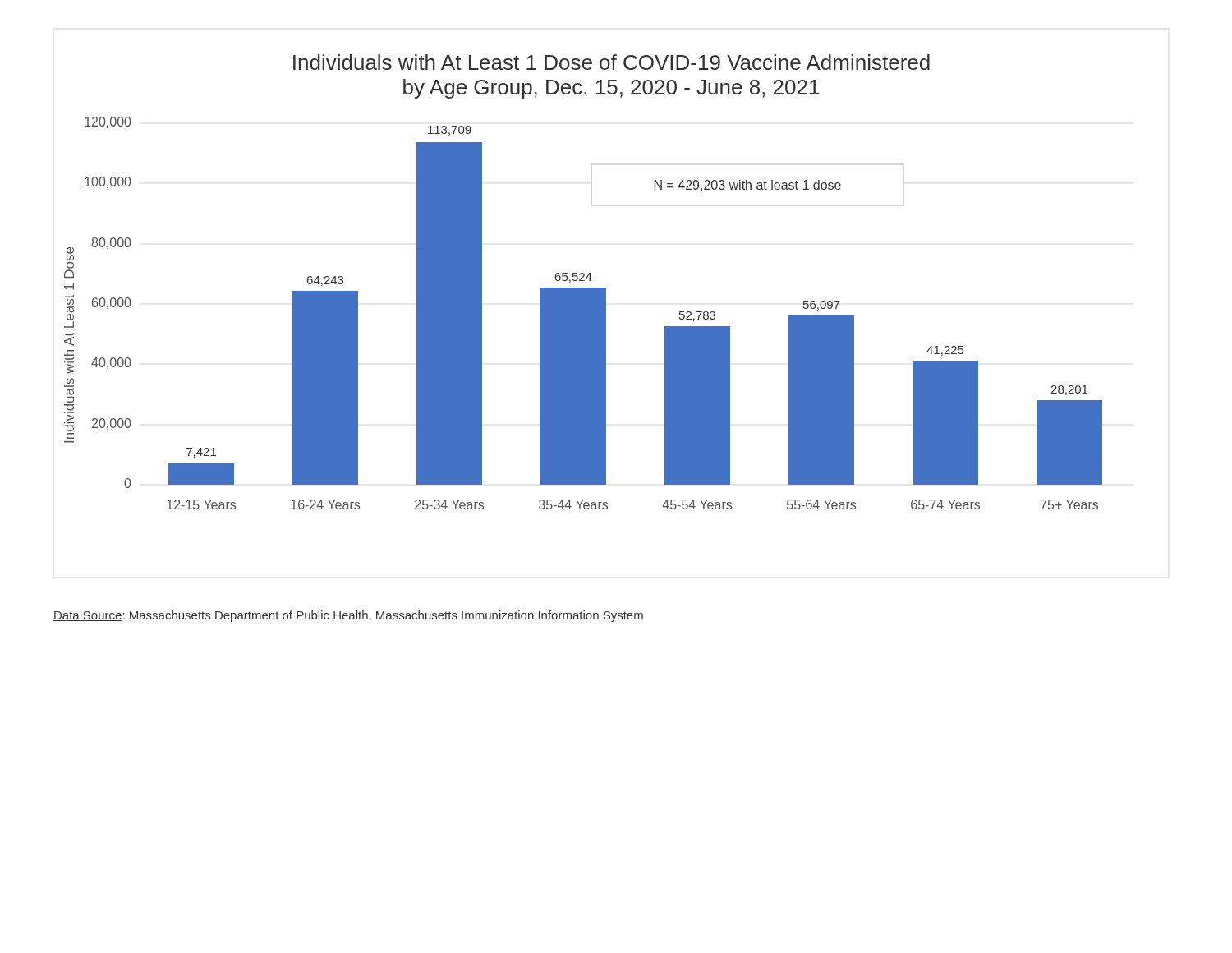Image resolution: width=1232 pixels, height=953 pixels.
Task: Click the passage that begins "Data Source: Massachusetts Department of Public Health, Massachusetts"
Action: (x=348, y=615)
